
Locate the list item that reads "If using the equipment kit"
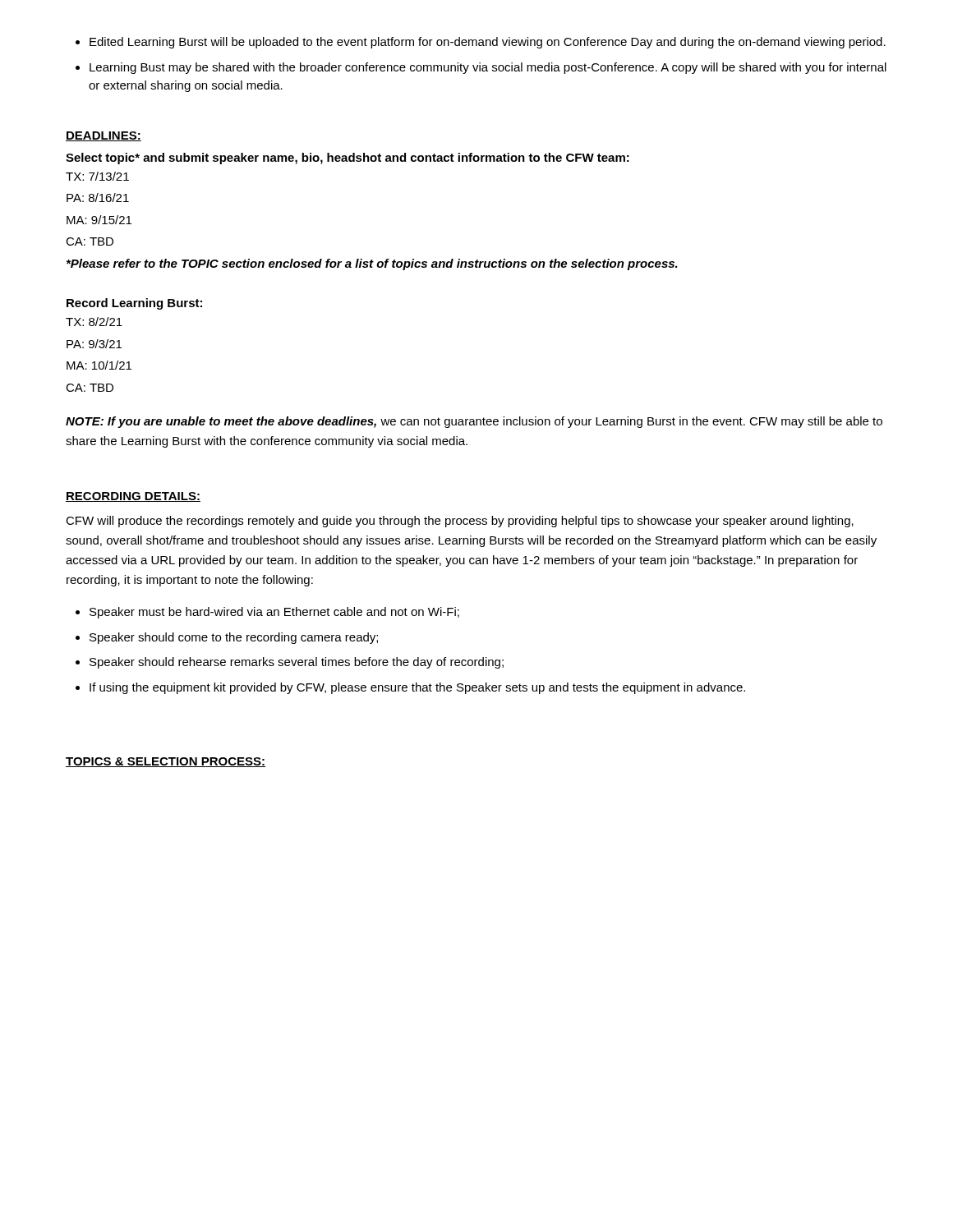(488, 687)
